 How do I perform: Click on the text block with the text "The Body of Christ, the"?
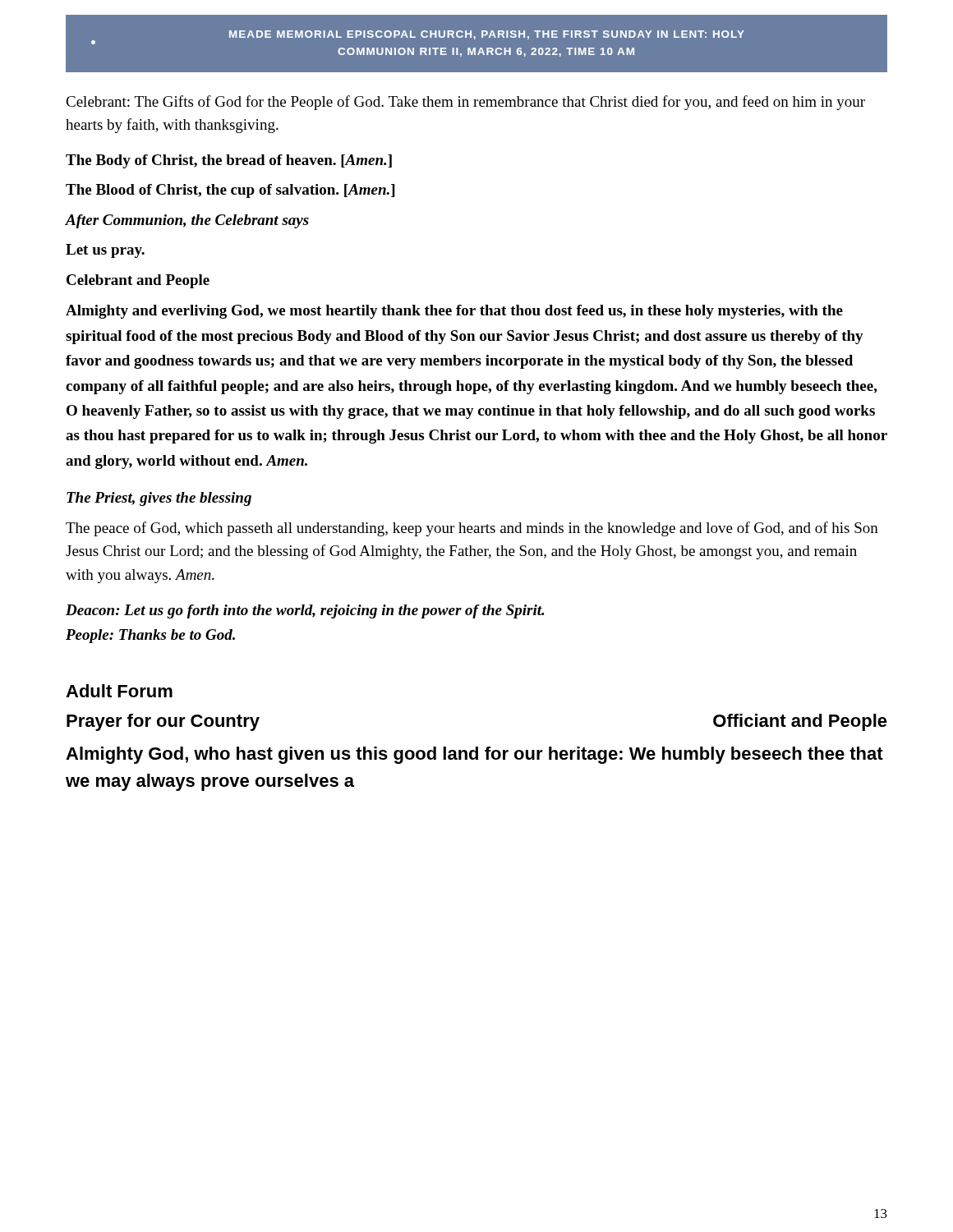[x=229, y=160]
